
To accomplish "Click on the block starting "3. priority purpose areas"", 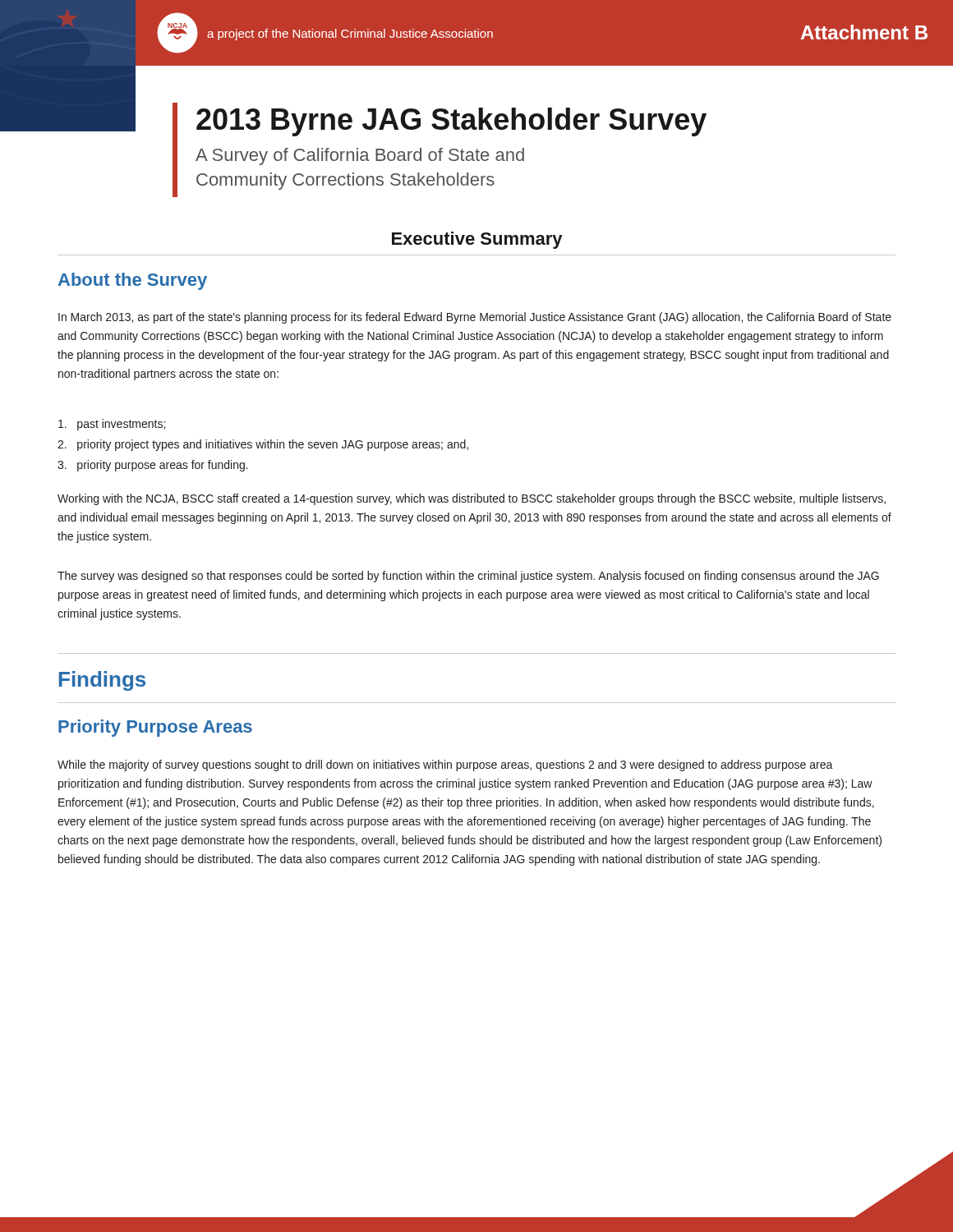I will (x=153, y=465).
